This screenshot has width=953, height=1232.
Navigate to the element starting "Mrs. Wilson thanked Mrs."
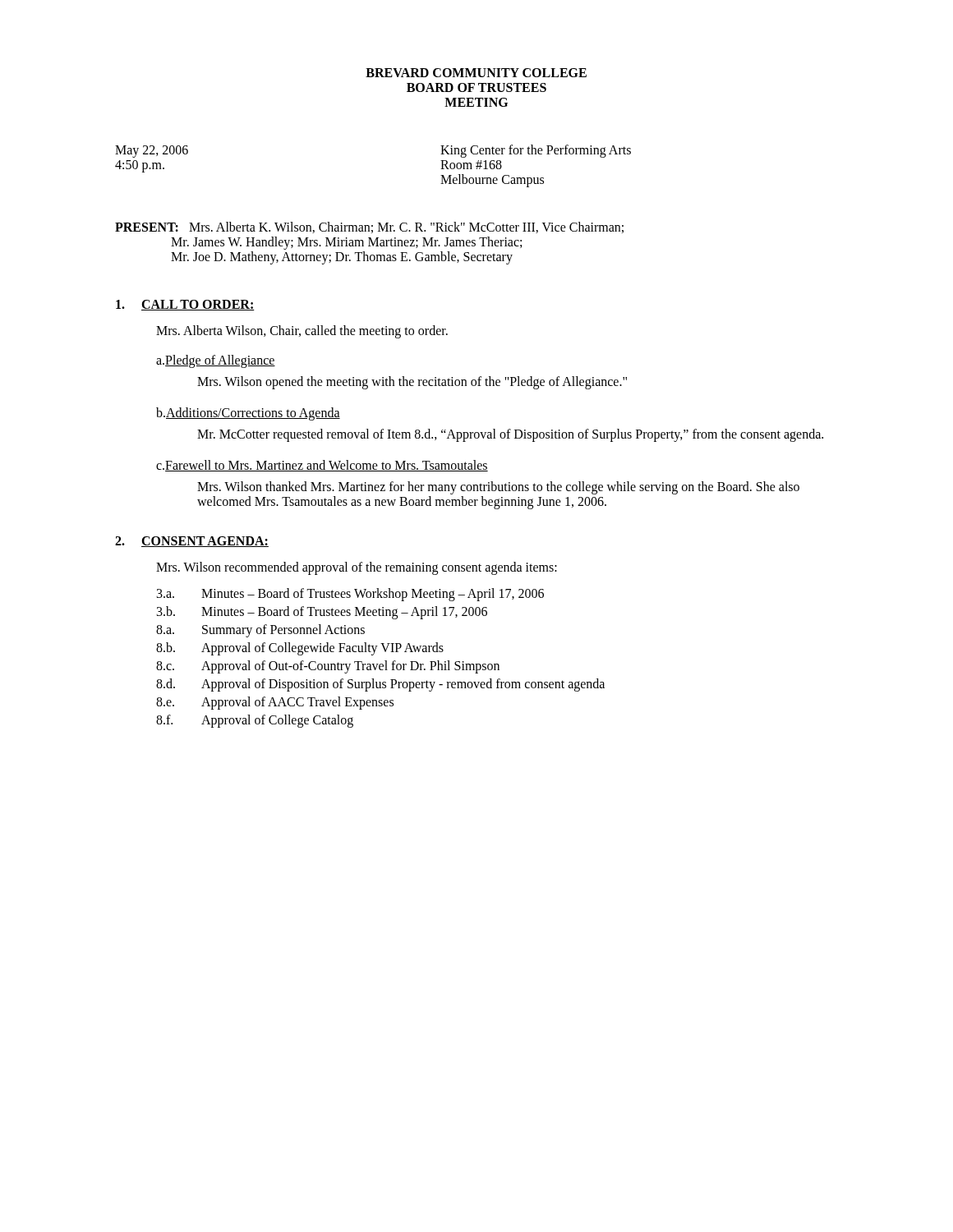click(x=499, y=494)
